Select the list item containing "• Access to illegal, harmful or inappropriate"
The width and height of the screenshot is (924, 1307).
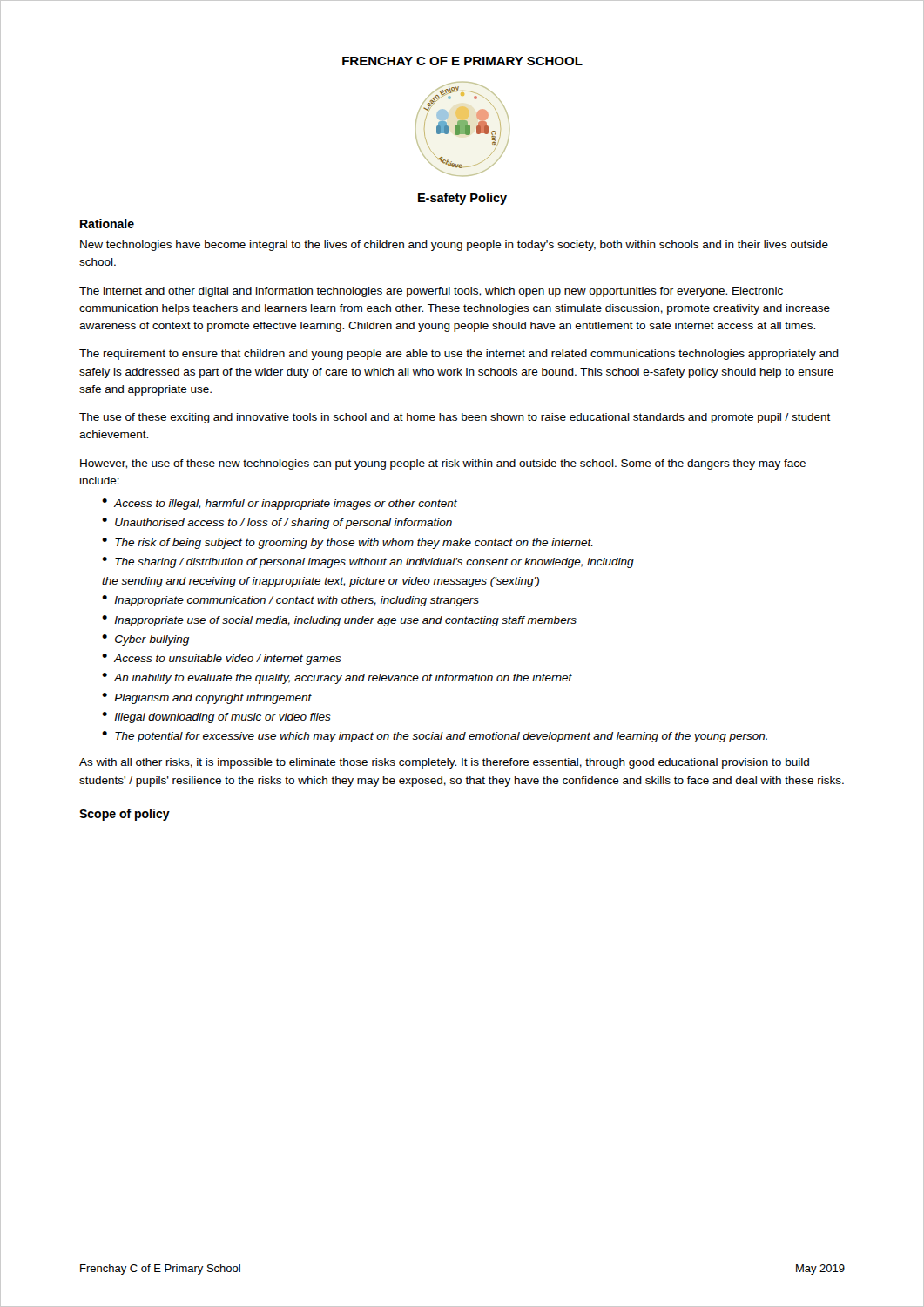click(x=279, y=504)
